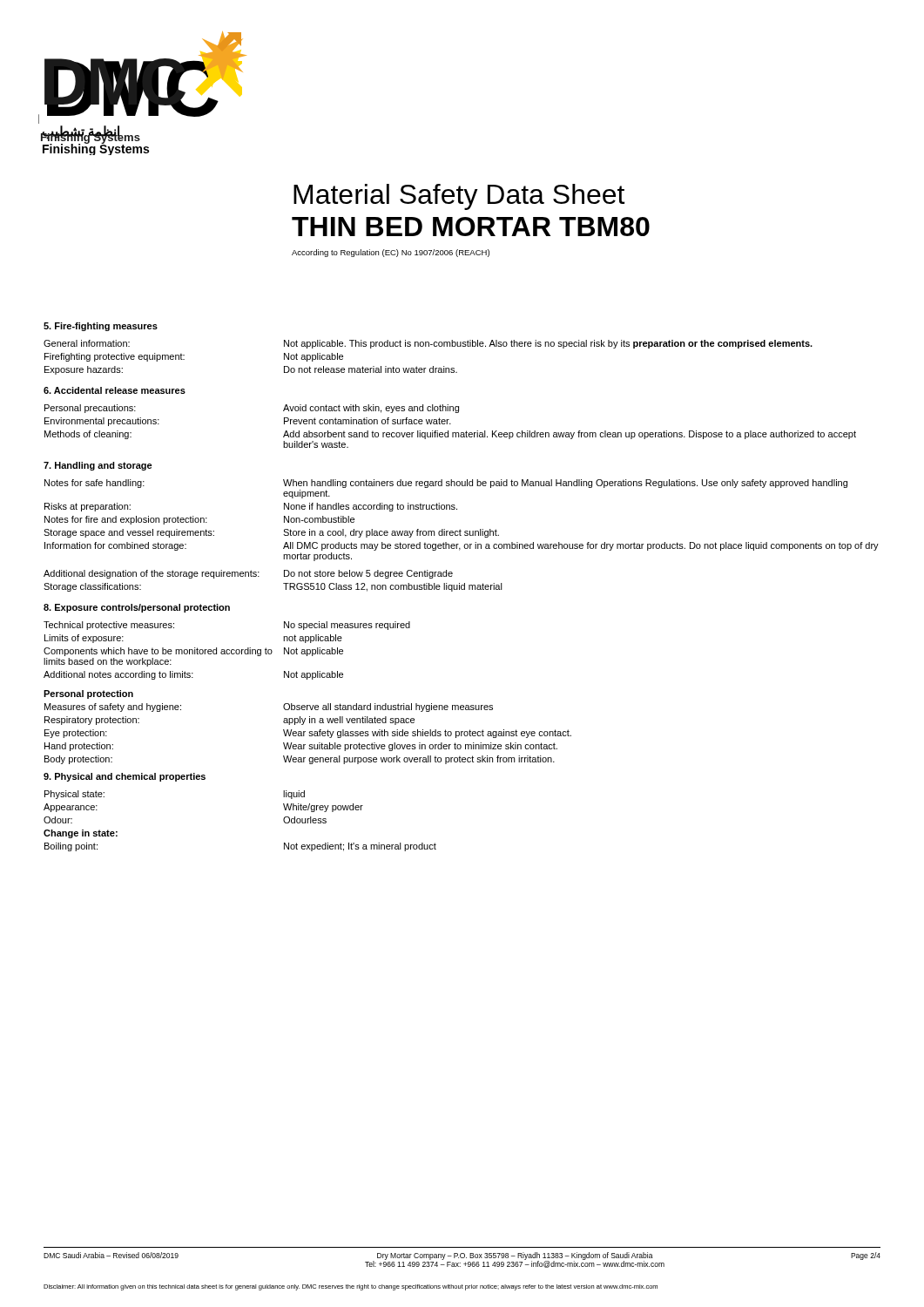
Task: Navigate to the block starting "Risks at preparation: None if handles"
Action: [462, 506]
